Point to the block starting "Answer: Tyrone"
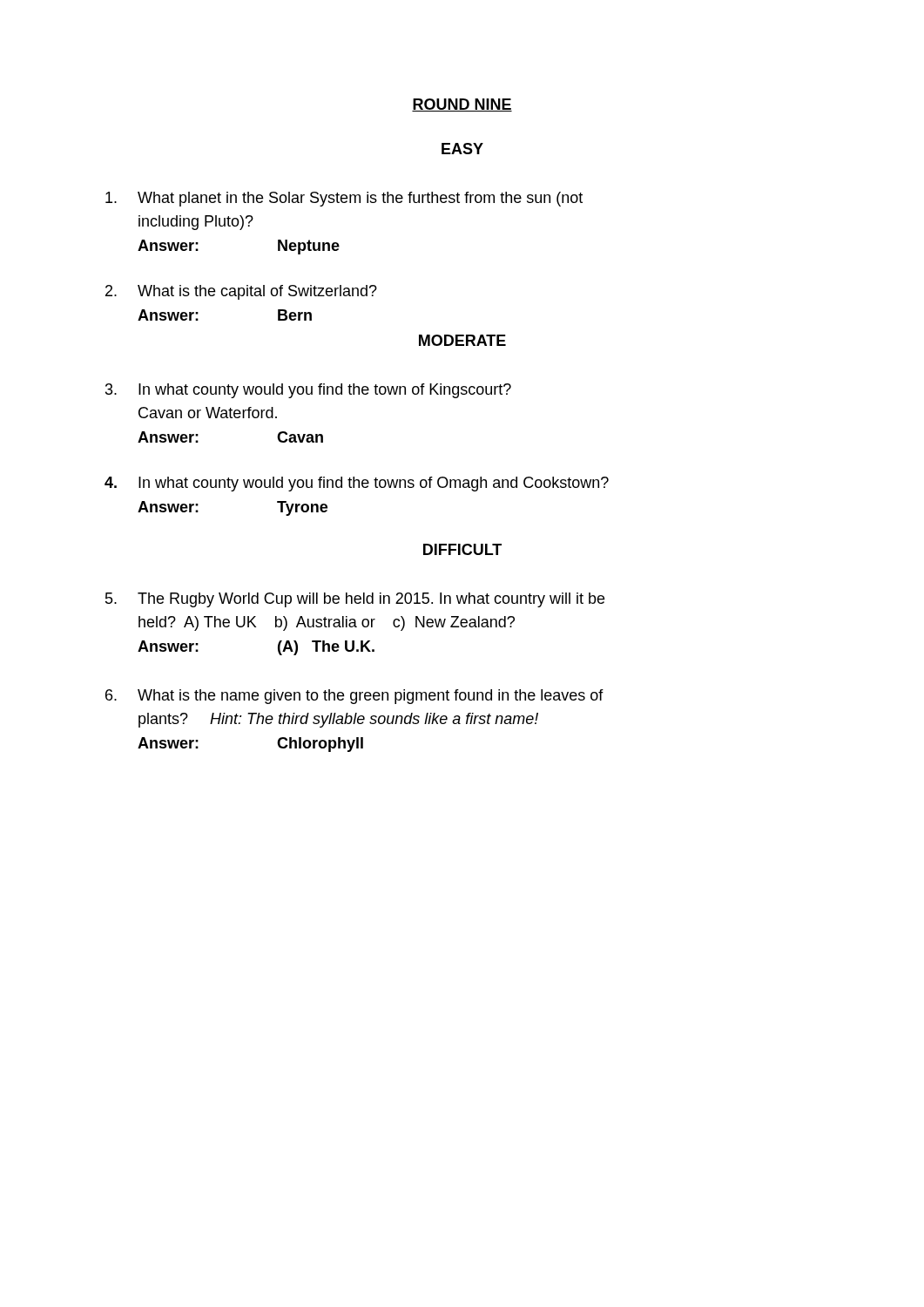Viewport: 924px width, 1307px height. point(174,508)
